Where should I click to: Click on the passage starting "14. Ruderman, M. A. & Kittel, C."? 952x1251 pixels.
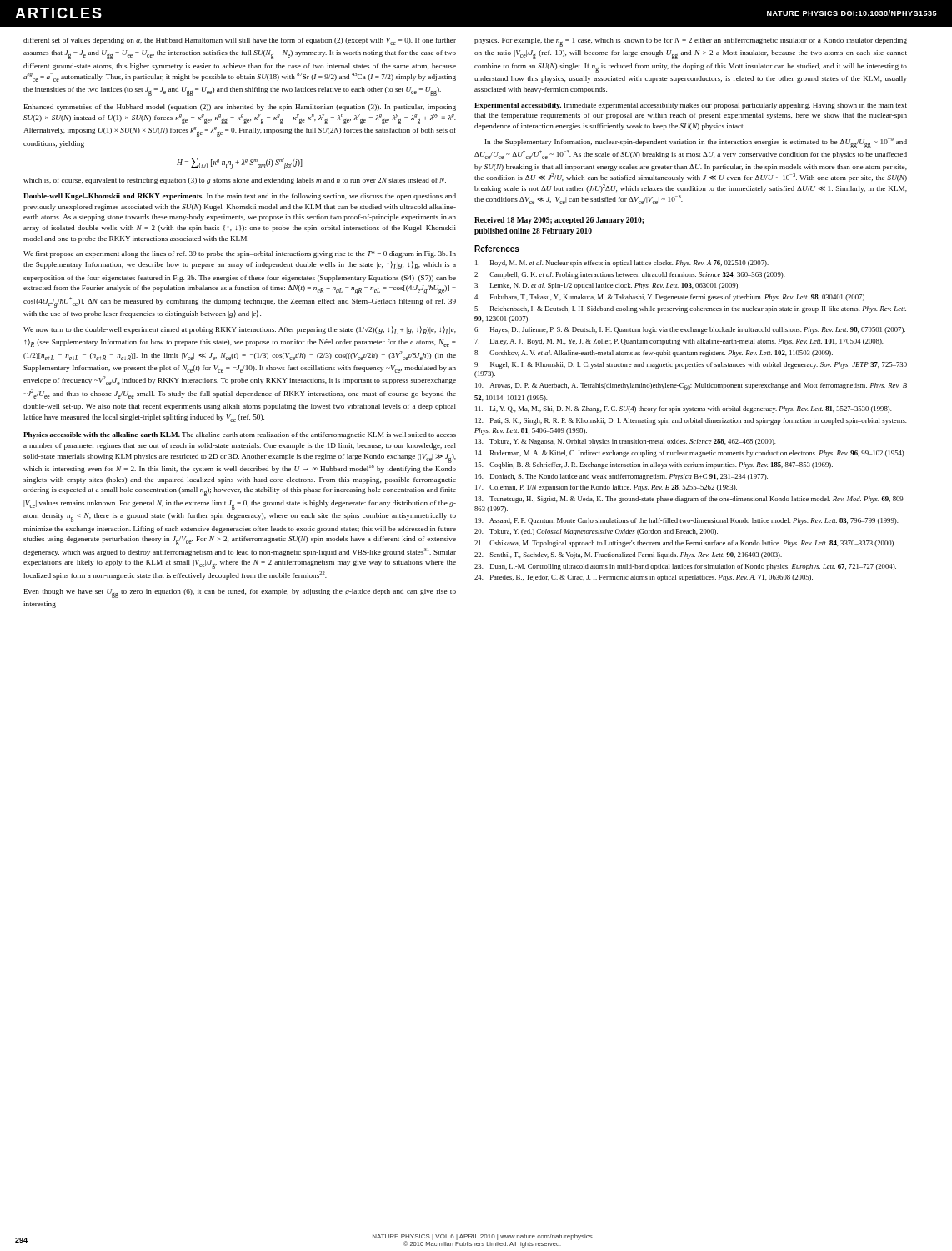click(690, 454)
